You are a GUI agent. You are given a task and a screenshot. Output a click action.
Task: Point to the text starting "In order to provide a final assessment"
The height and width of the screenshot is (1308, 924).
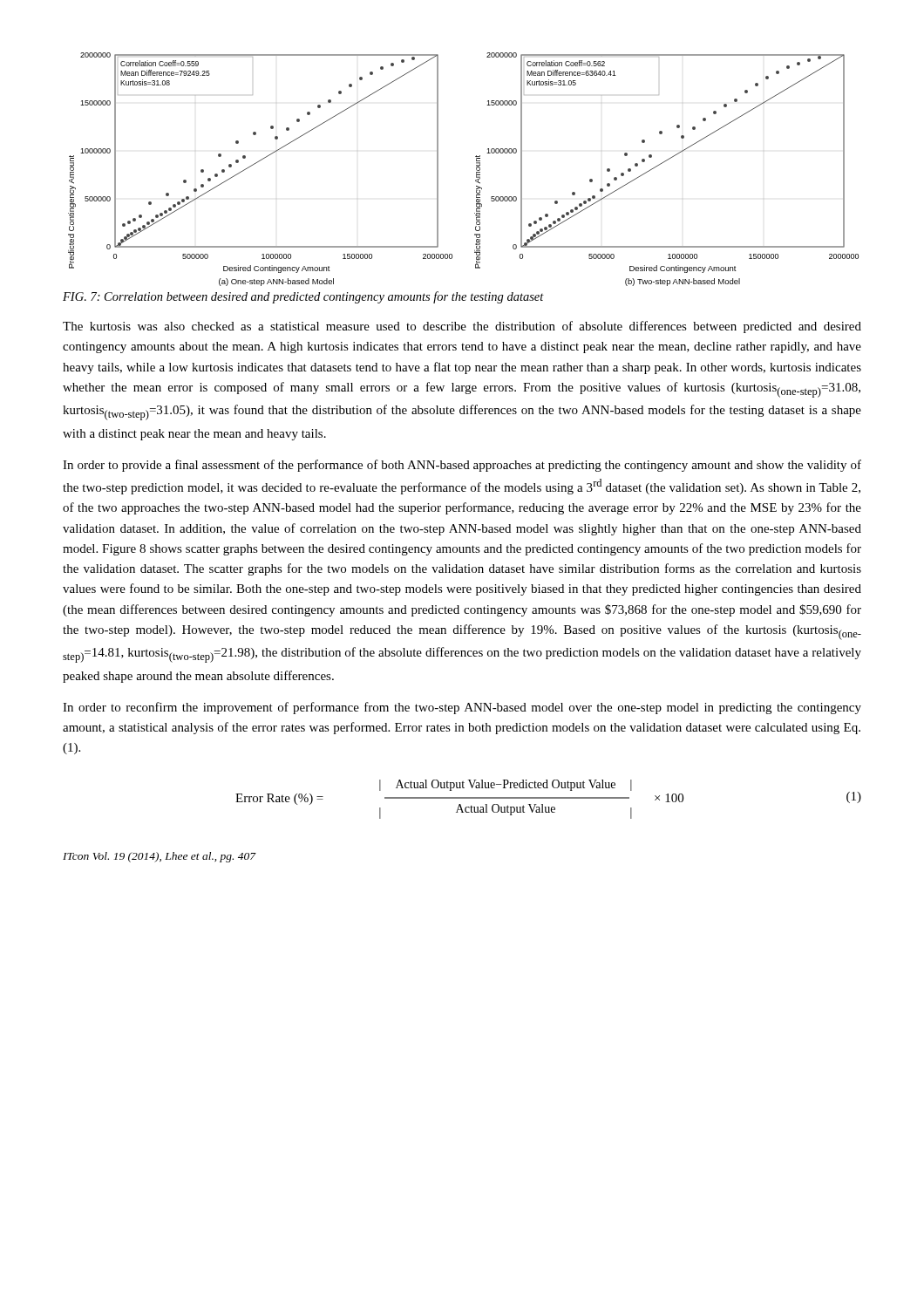pyautogui.click(x=462, y=570)
